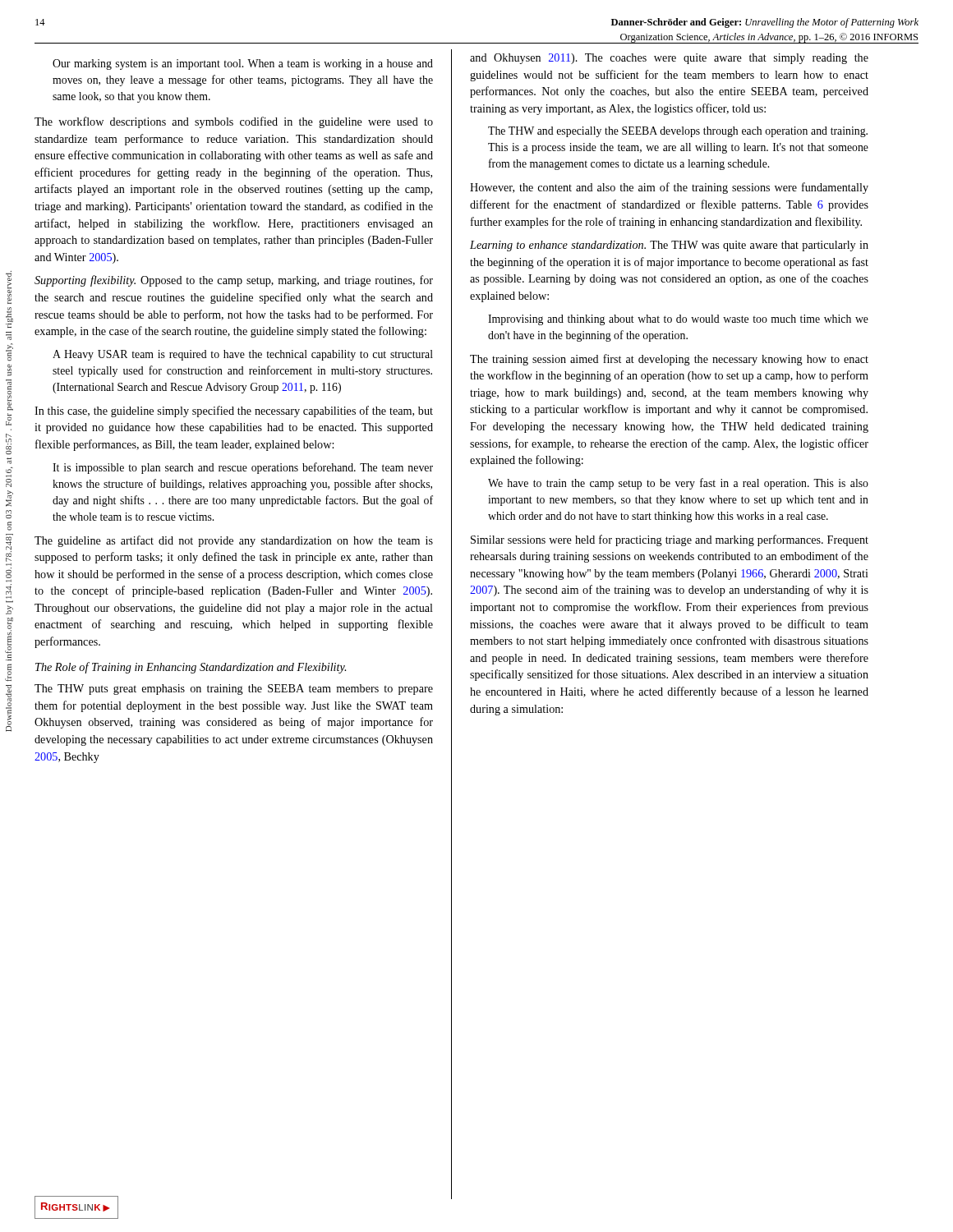Click on the text block with the text "The guideline as artifact"

click(234, 591)
